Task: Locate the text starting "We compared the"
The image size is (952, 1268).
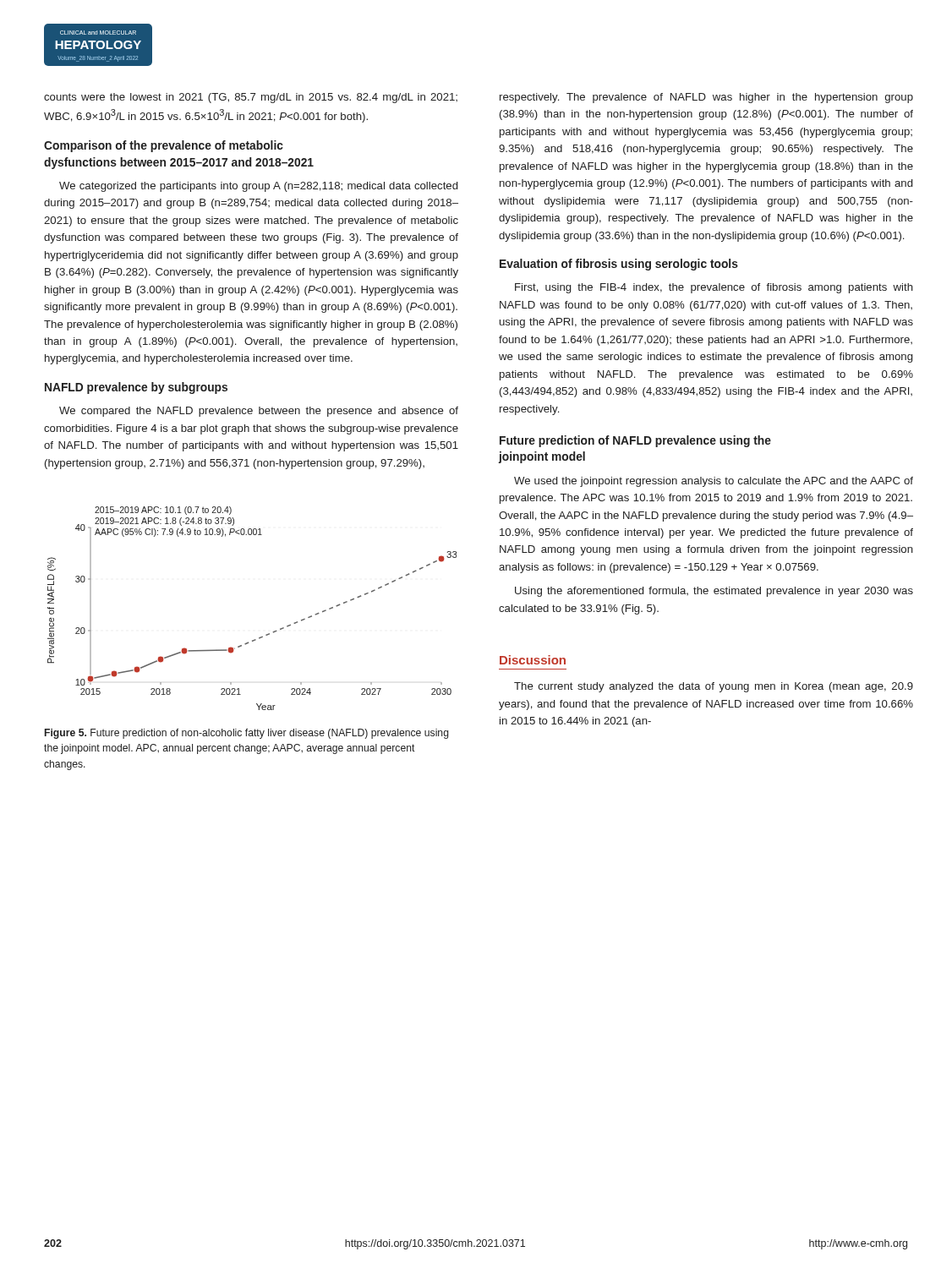Action: pyautogui.click(x=251, y=437)
